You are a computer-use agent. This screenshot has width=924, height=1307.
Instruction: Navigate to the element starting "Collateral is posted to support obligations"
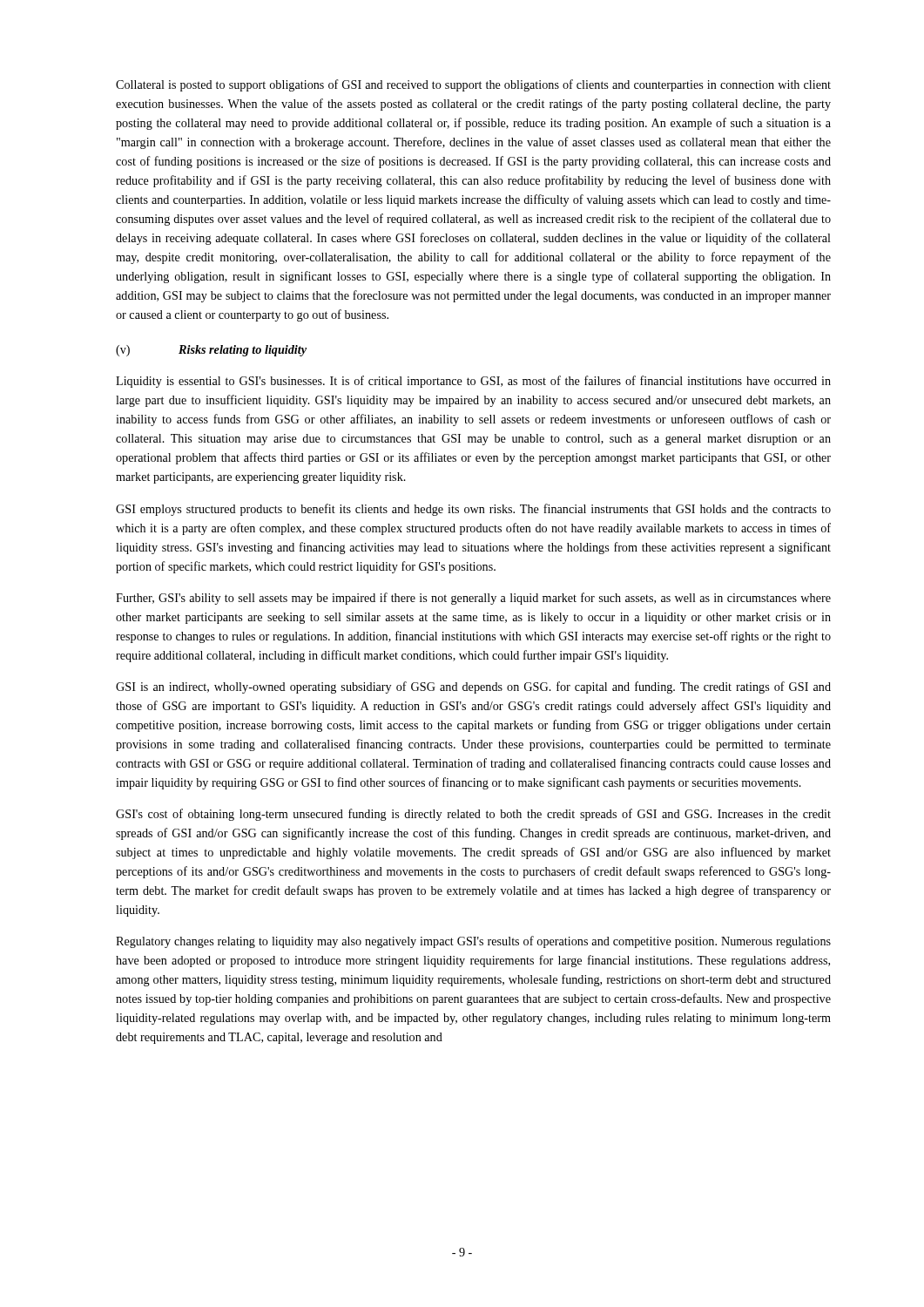pos(473,200)
